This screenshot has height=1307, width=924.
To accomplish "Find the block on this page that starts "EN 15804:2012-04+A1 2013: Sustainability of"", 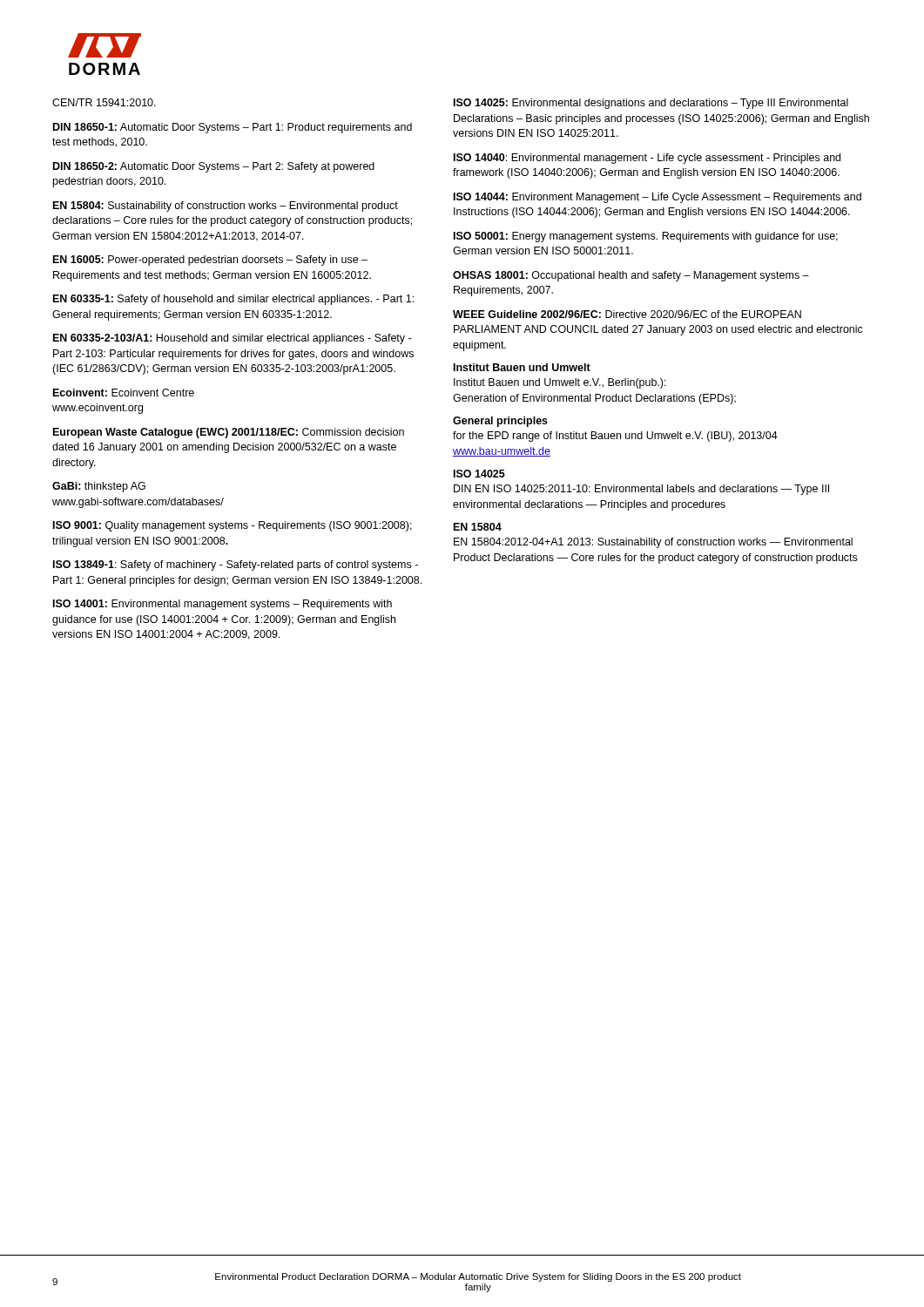I will coord(655,550).
